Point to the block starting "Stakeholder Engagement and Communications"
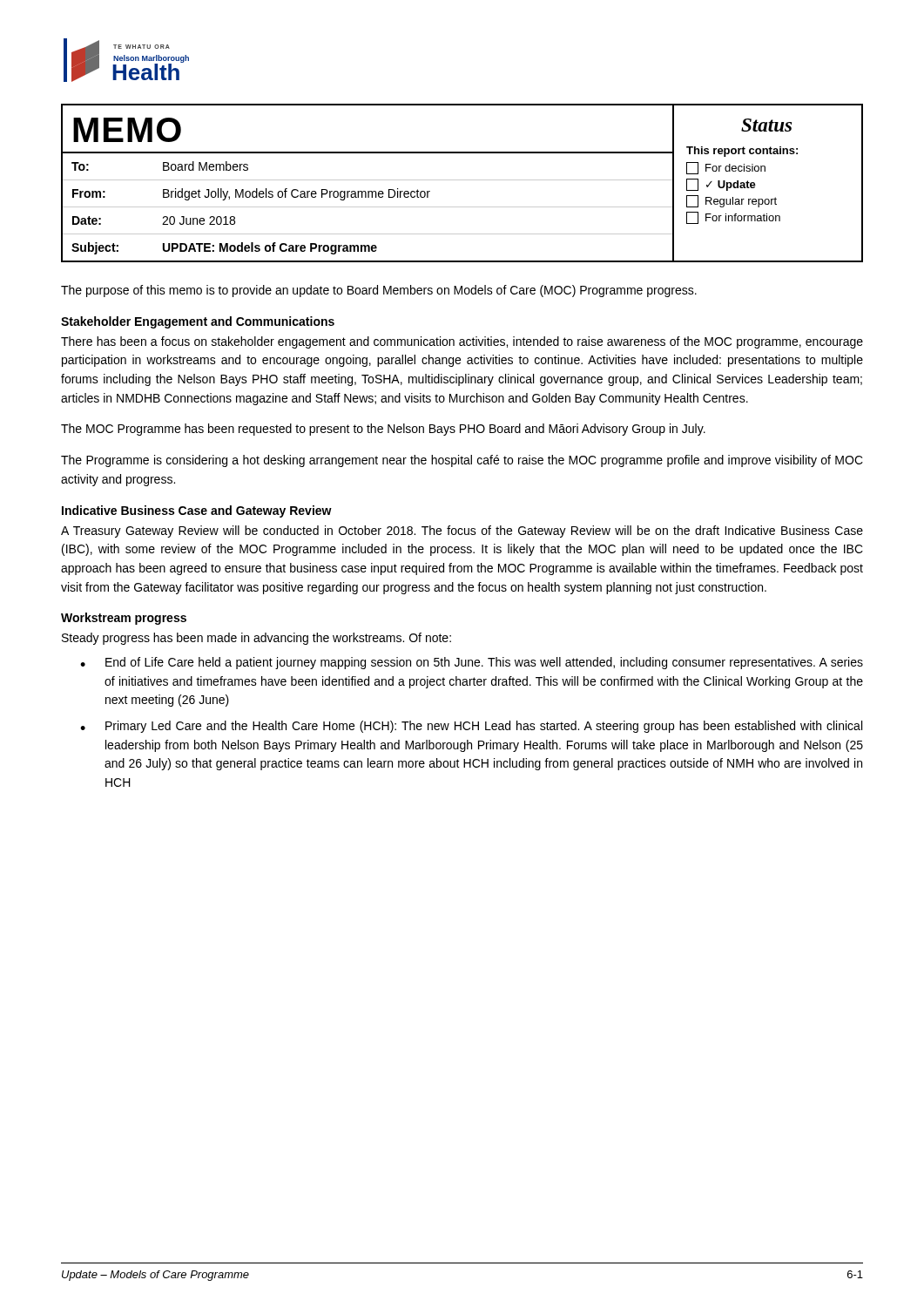The width and height of the screenshot is (924, 1307). [x=198, y=321]
